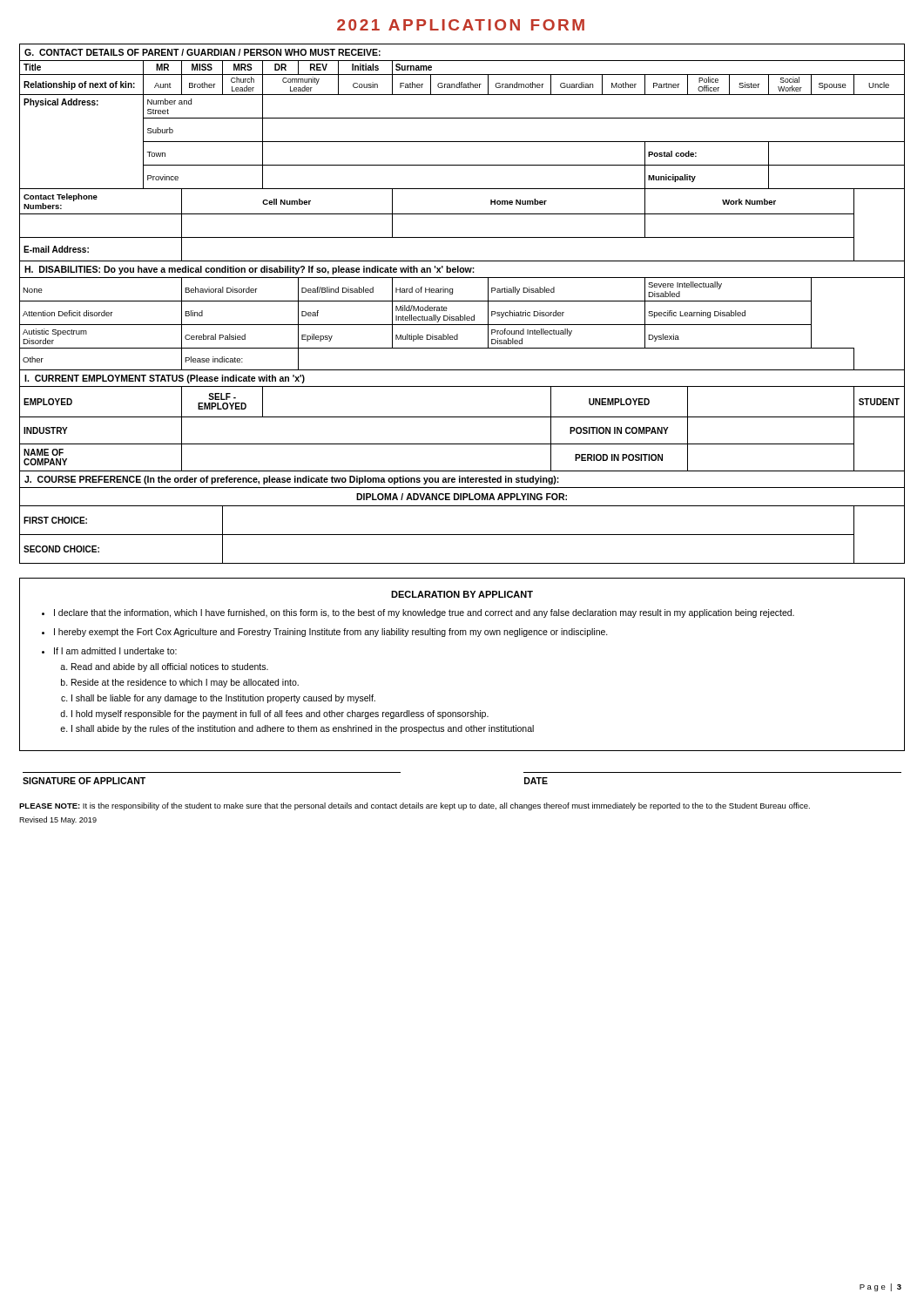
Task: Find the passage starting "SIGNATURE OF APPLICANT"
Action: (84, 781)
